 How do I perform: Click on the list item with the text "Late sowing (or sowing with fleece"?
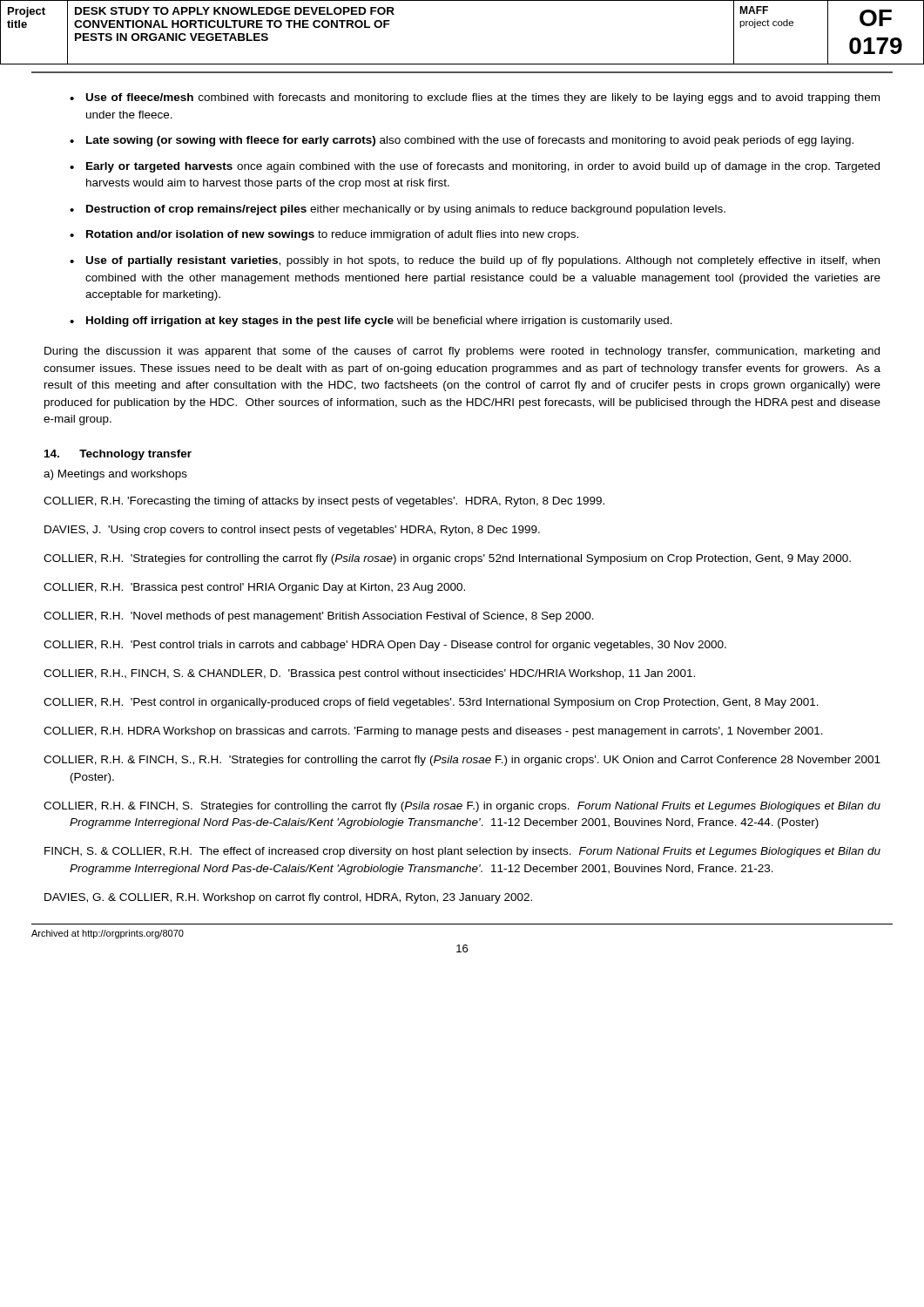click(x=470, y=140)
